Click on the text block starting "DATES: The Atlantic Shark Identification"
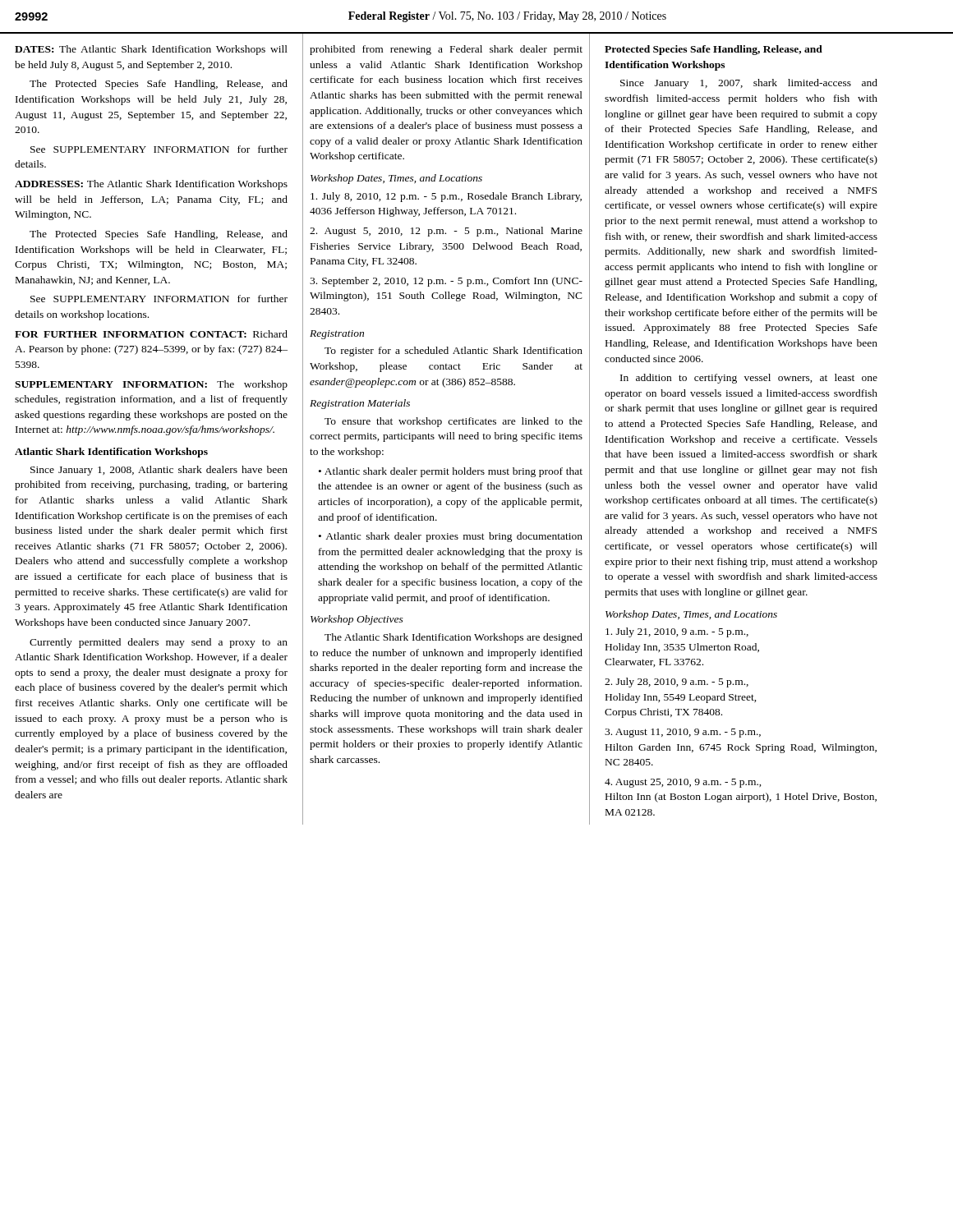This screenshot has height=1232, width=953. point(151,240)
